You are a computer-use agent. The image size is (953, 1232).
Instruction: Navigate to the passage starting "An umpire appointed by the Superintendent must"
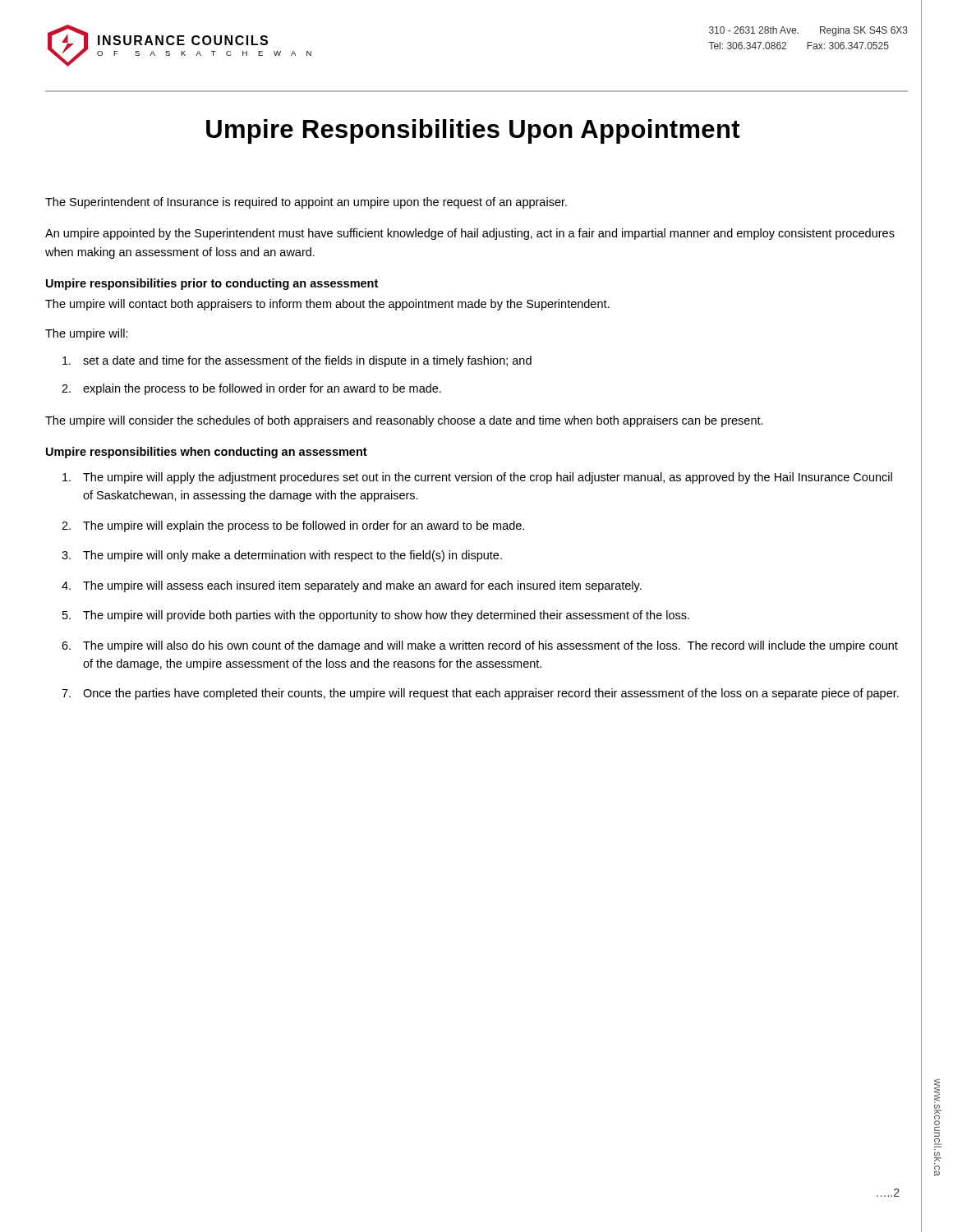click(470, 243)
